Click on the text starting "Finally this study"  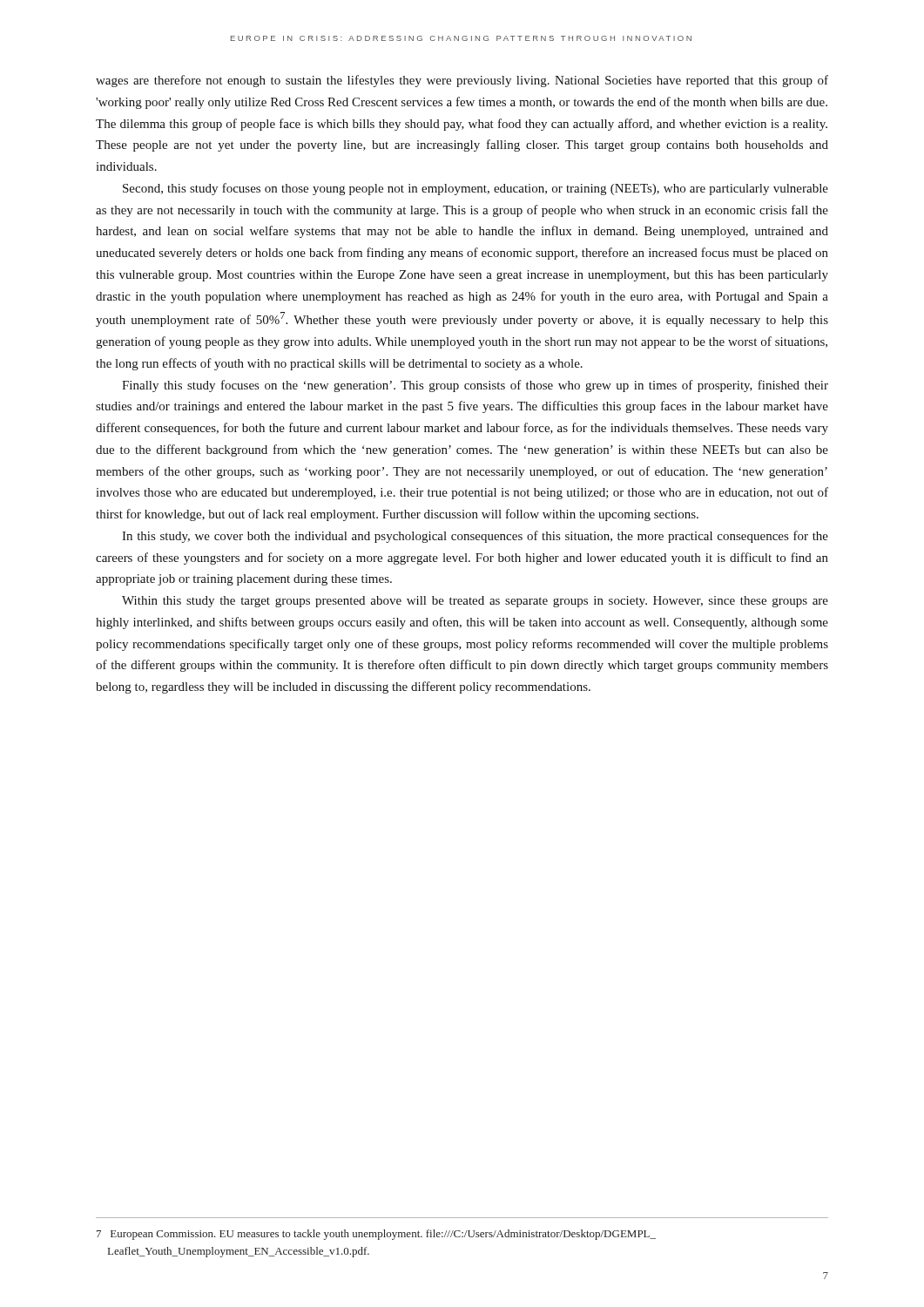(x=462, y=450)
